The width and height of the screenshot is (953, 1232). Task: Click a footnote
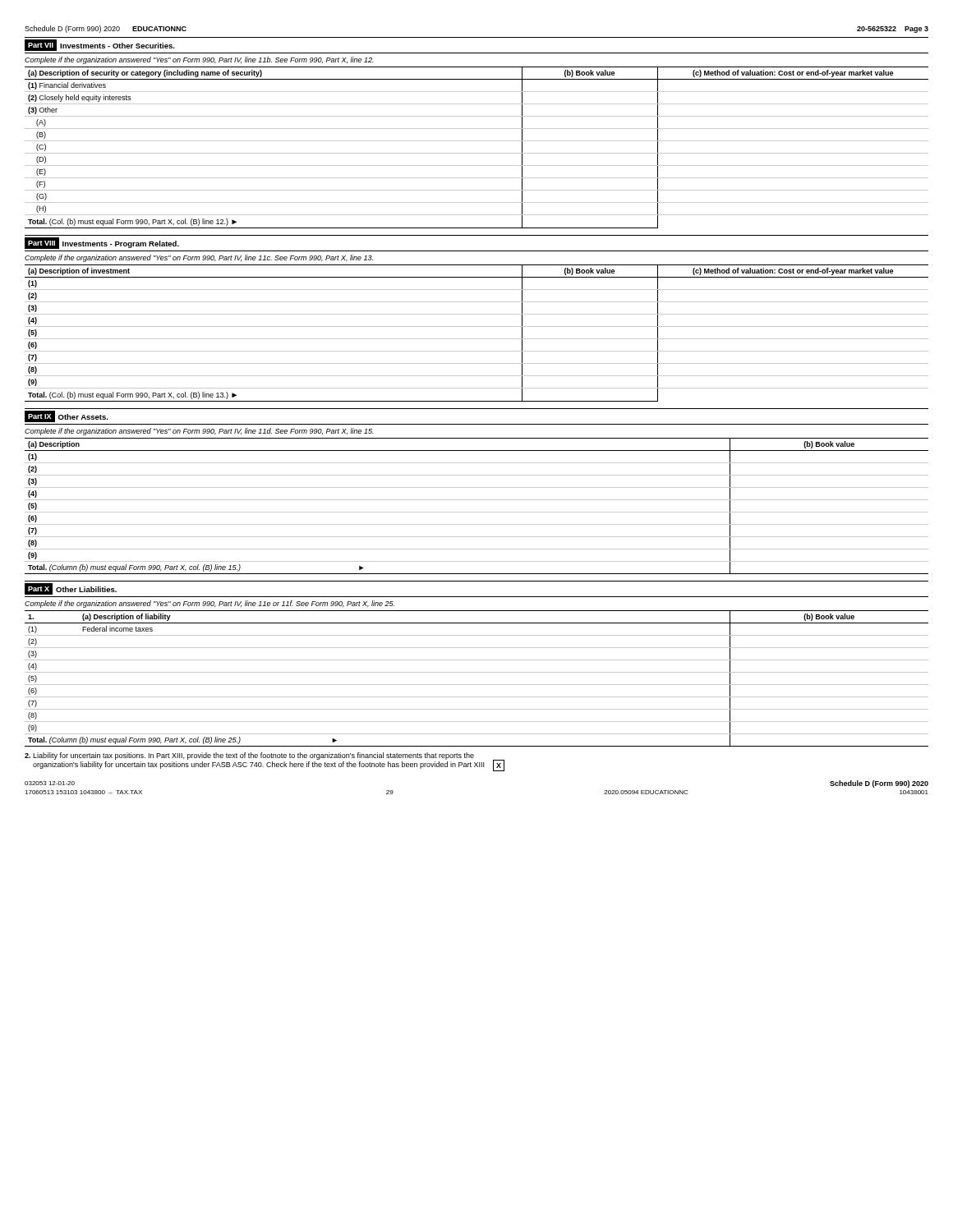point(265,761)
